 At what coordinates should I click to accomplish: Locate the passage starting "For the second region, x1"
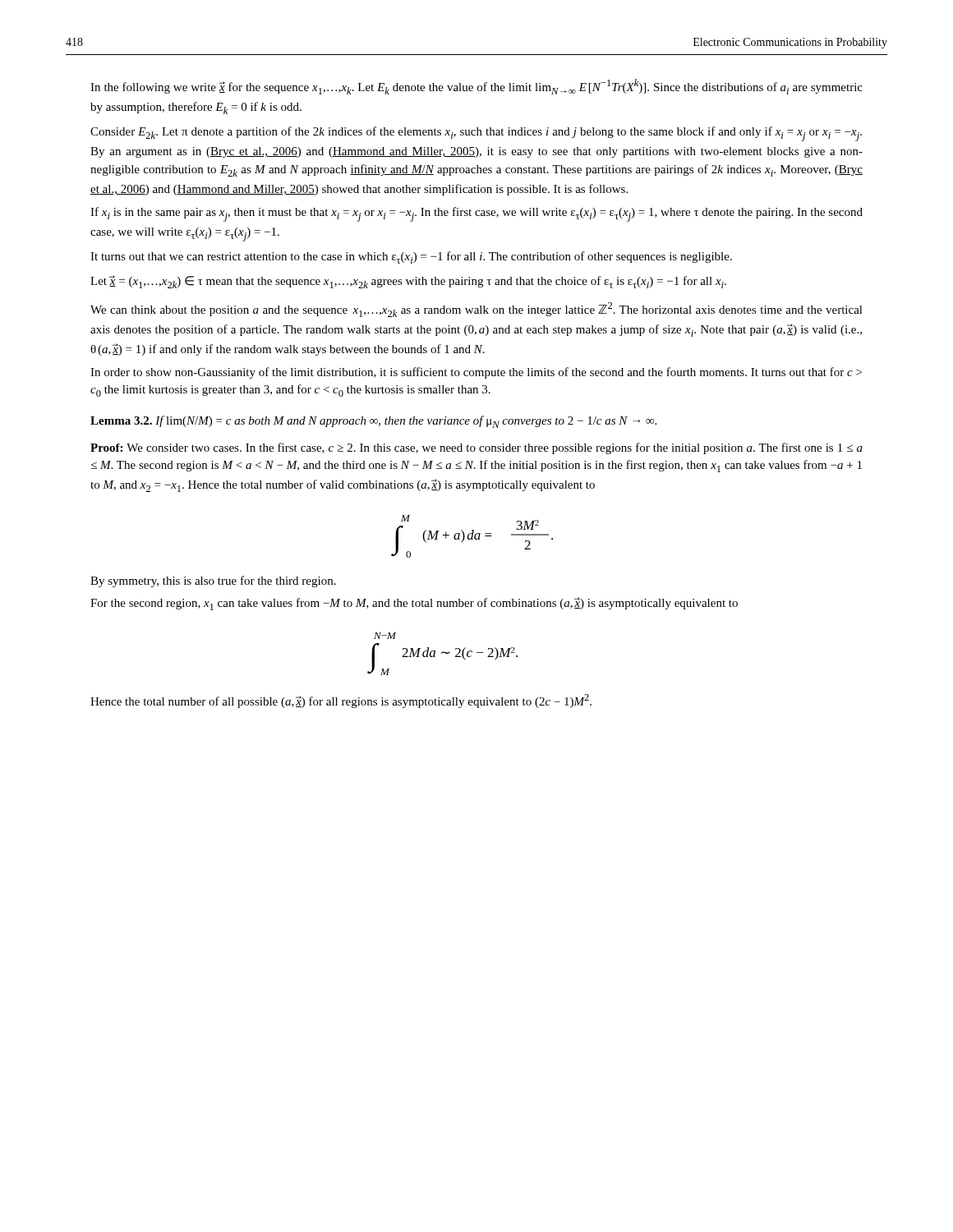pyautogui.click(x=414, y=605)
